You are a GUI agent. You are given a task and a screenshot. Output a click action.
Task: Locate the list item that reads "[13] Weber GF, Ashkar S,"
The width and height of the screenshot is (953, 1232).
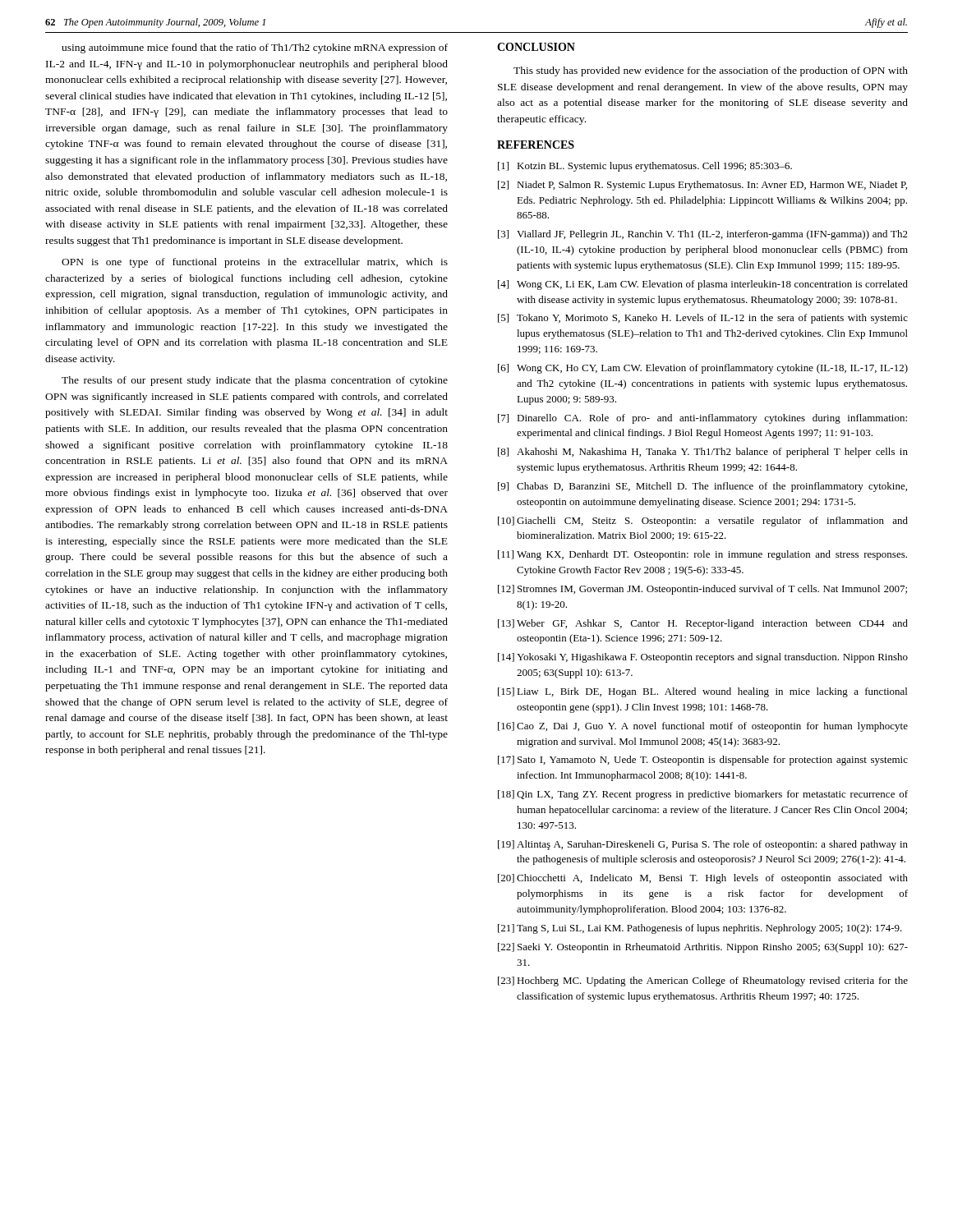coord(702,631)
